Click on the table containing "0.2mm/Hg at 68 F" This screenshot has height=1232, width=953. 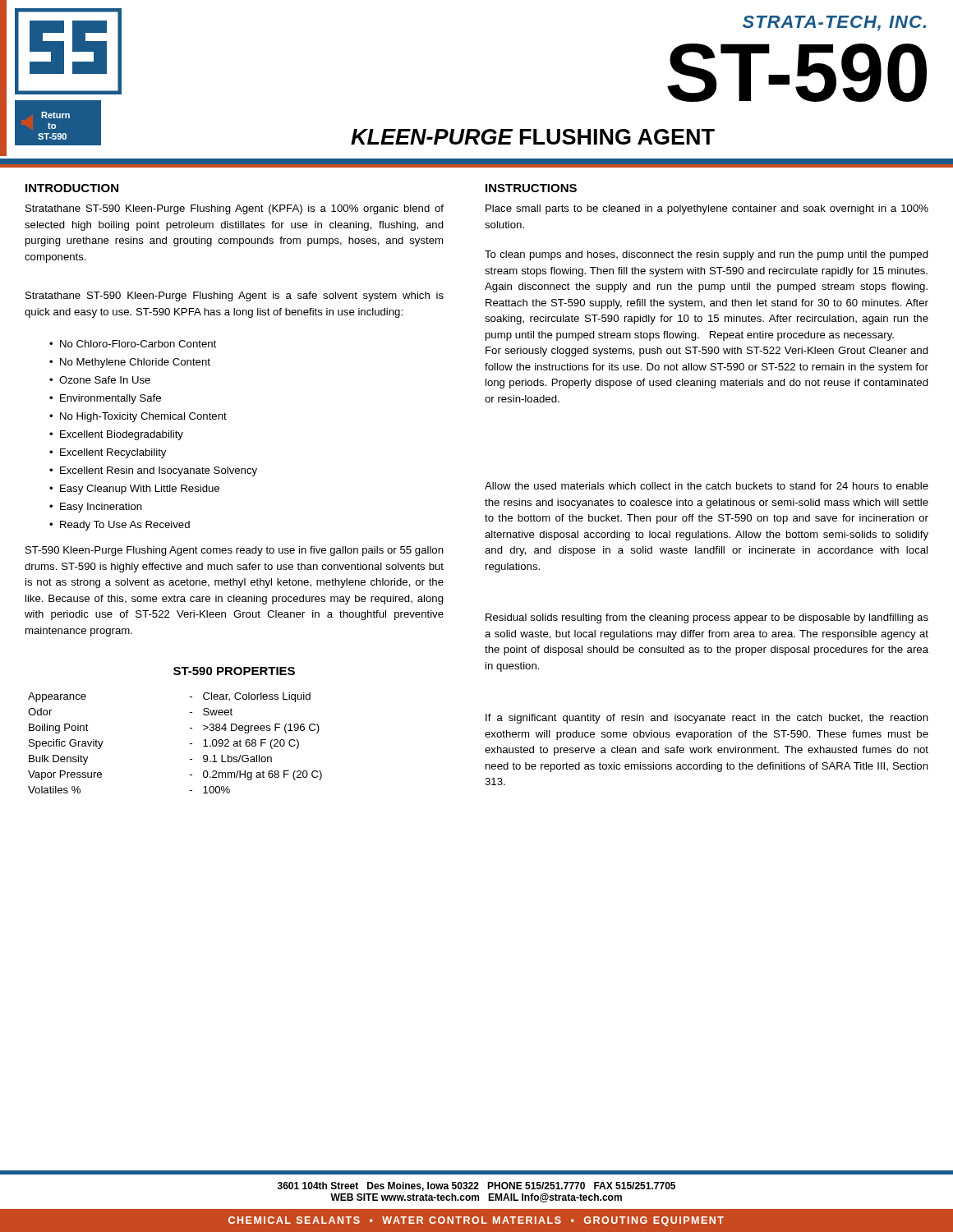tap(234, 743)
